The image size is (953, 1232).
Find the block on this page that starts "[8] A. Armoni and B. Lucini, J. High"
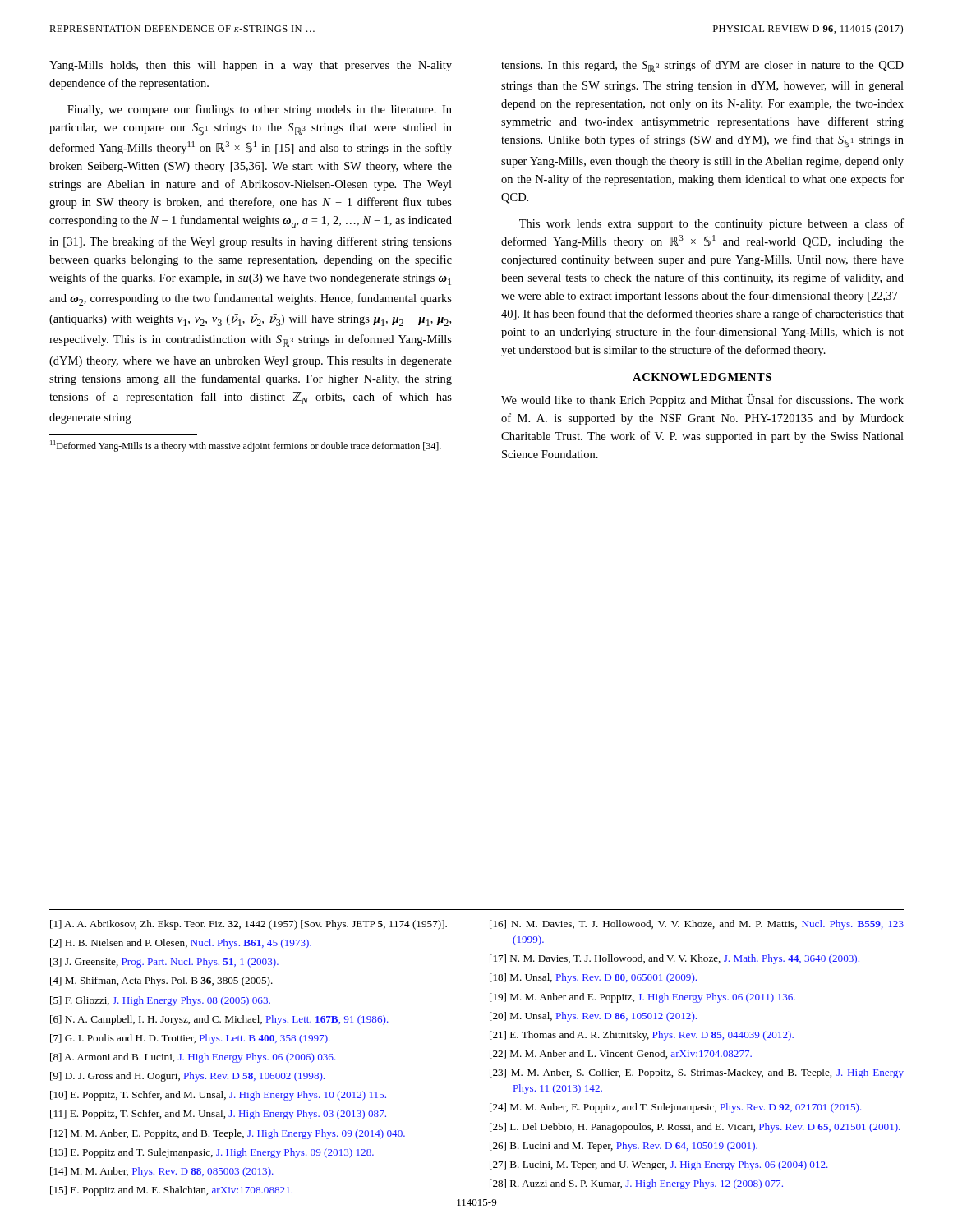(x=193, y=1057)
